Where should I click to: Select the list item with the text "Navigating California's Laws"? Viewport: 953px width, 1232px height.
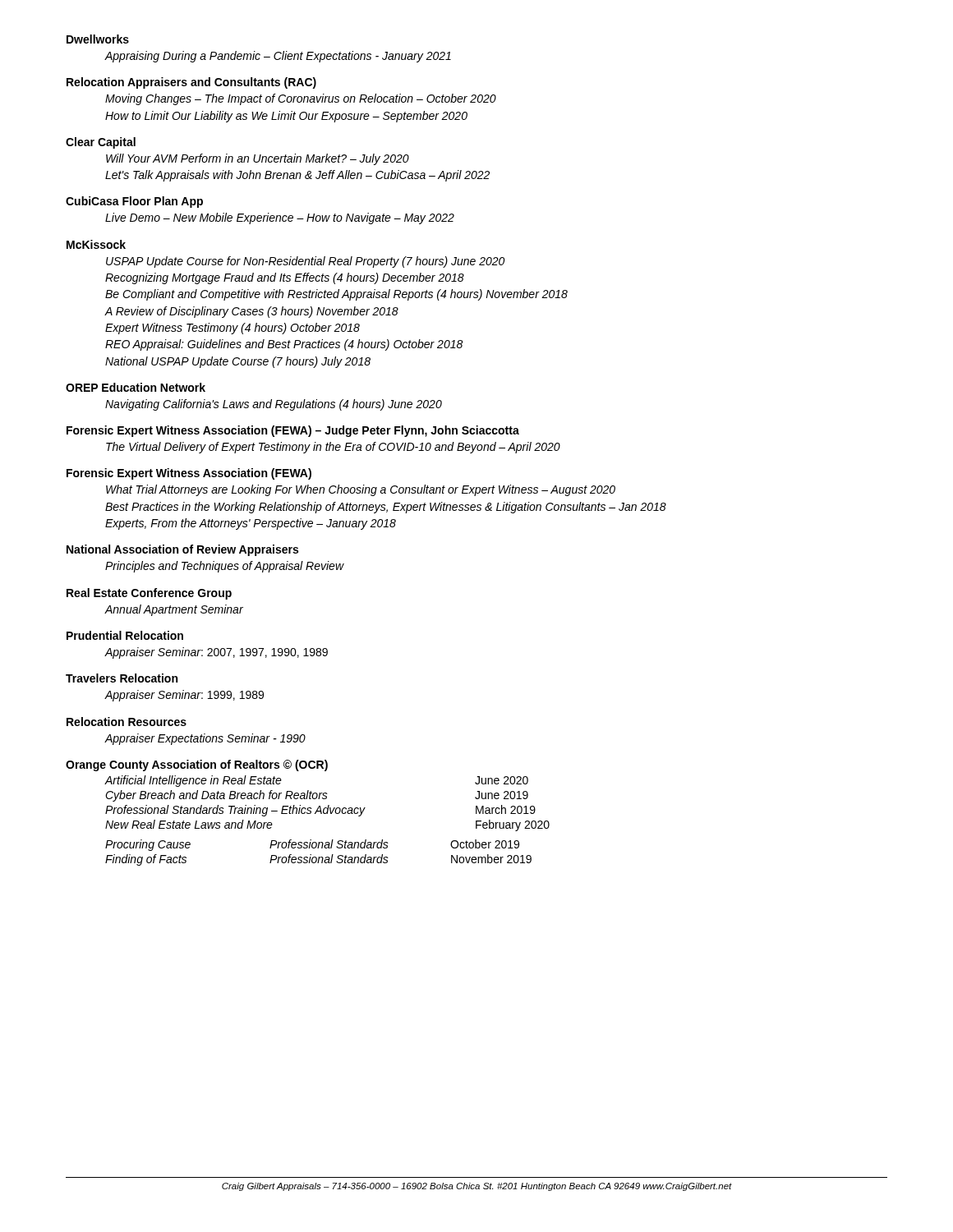pos(273,404)
